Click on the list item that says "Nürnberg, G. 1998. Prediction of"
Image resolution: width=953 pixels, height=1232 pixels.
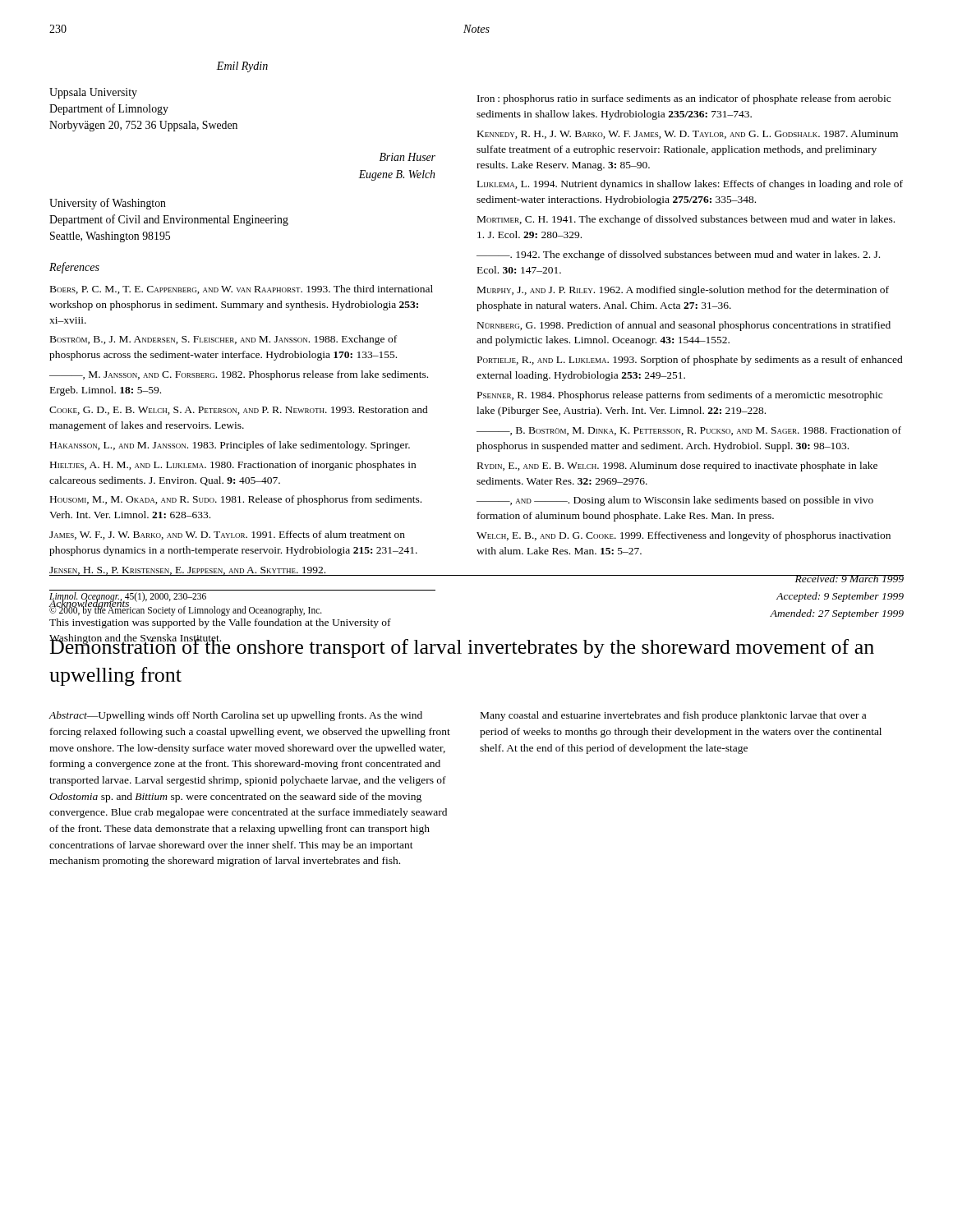point(684,332)
